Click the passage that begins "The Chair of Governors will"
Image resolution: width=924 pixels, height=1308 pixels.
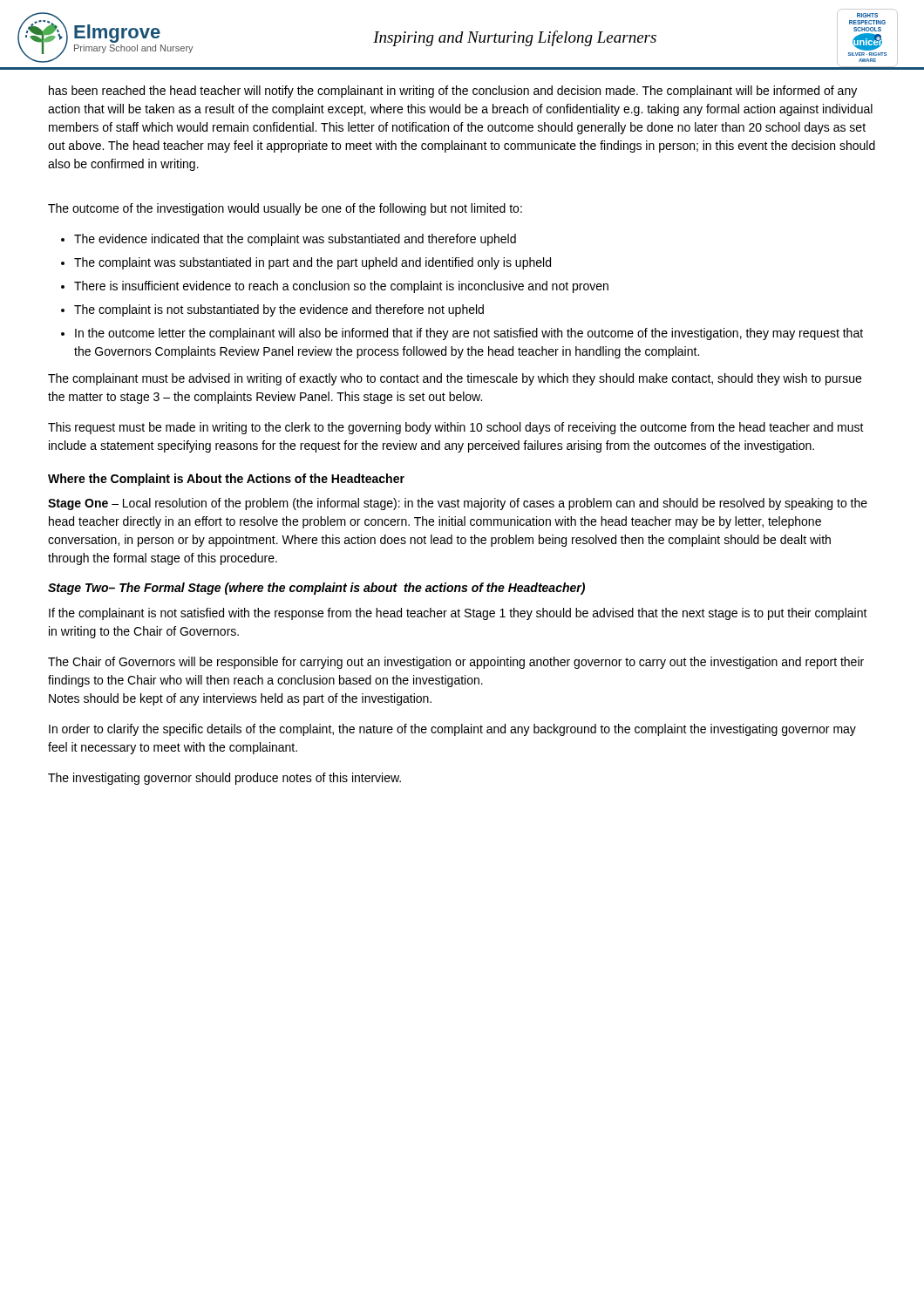pyautogui.click(x=456, y=680)
